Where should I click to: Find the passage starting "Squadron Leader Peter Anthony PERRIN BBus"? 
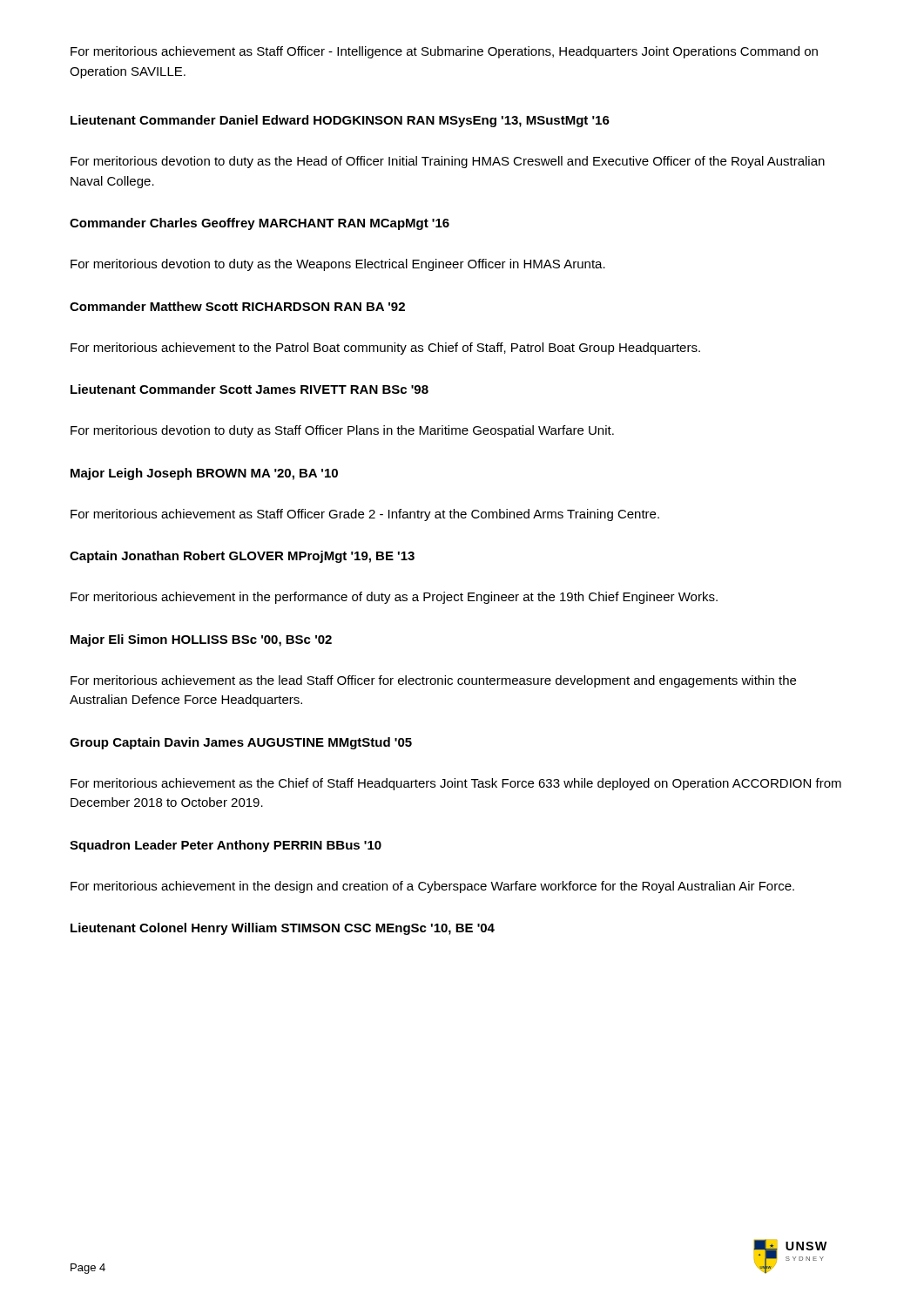click(x=226, y=846)
